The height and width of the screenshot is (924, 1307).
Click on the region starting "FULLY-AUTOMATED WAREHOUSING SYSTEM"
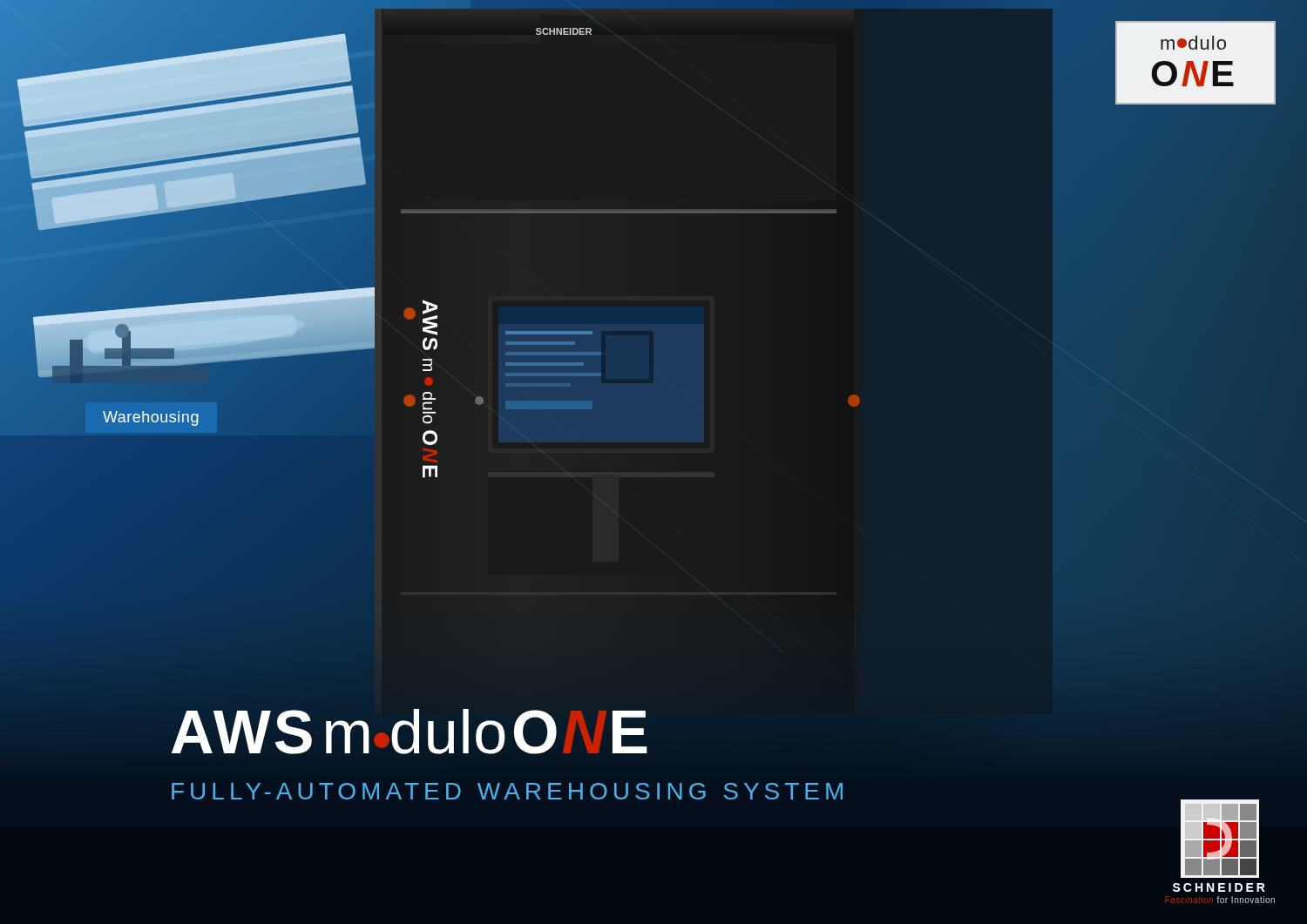point(509,791)
